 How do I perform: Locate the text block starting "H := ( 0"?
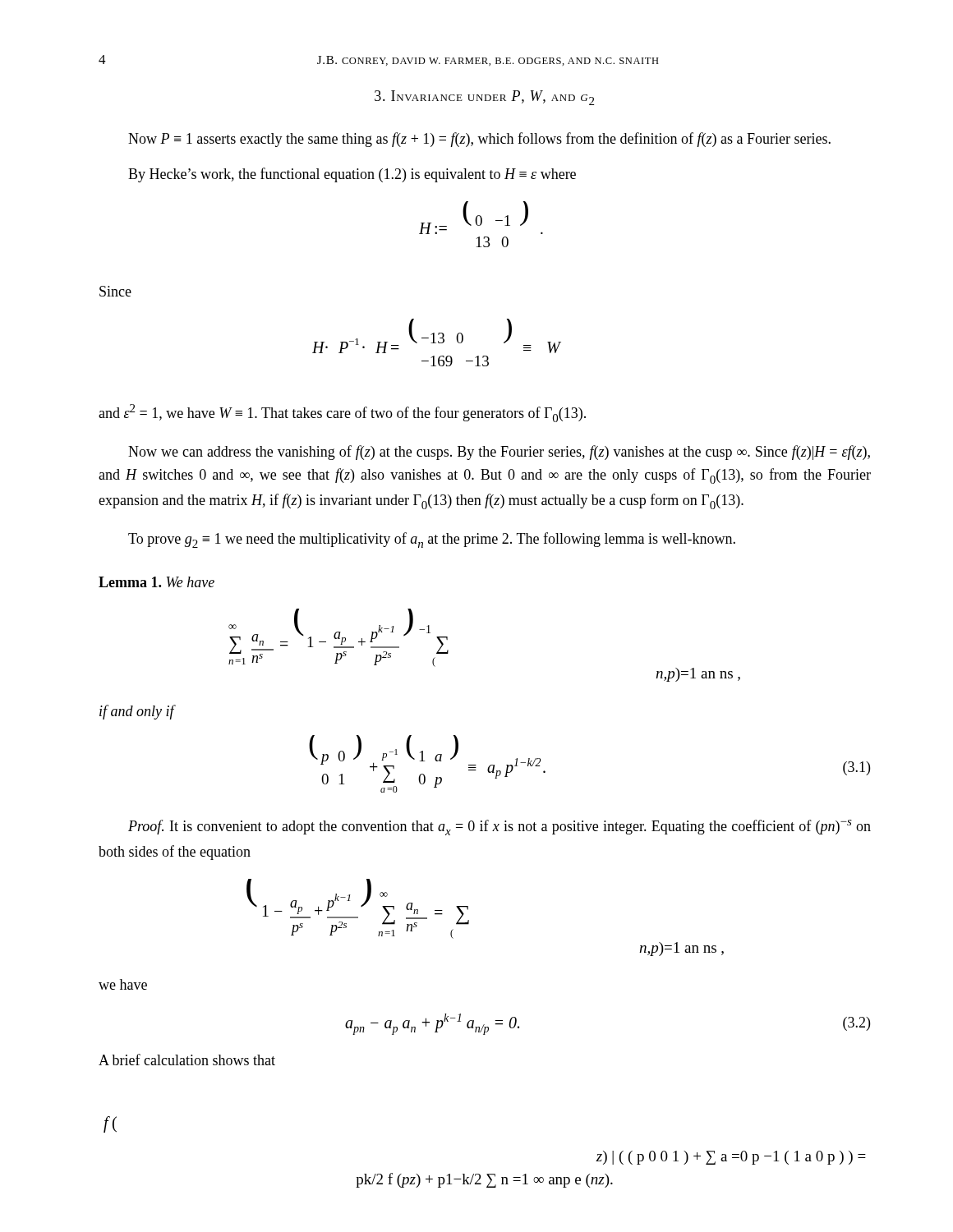click(x=485, y=230)
